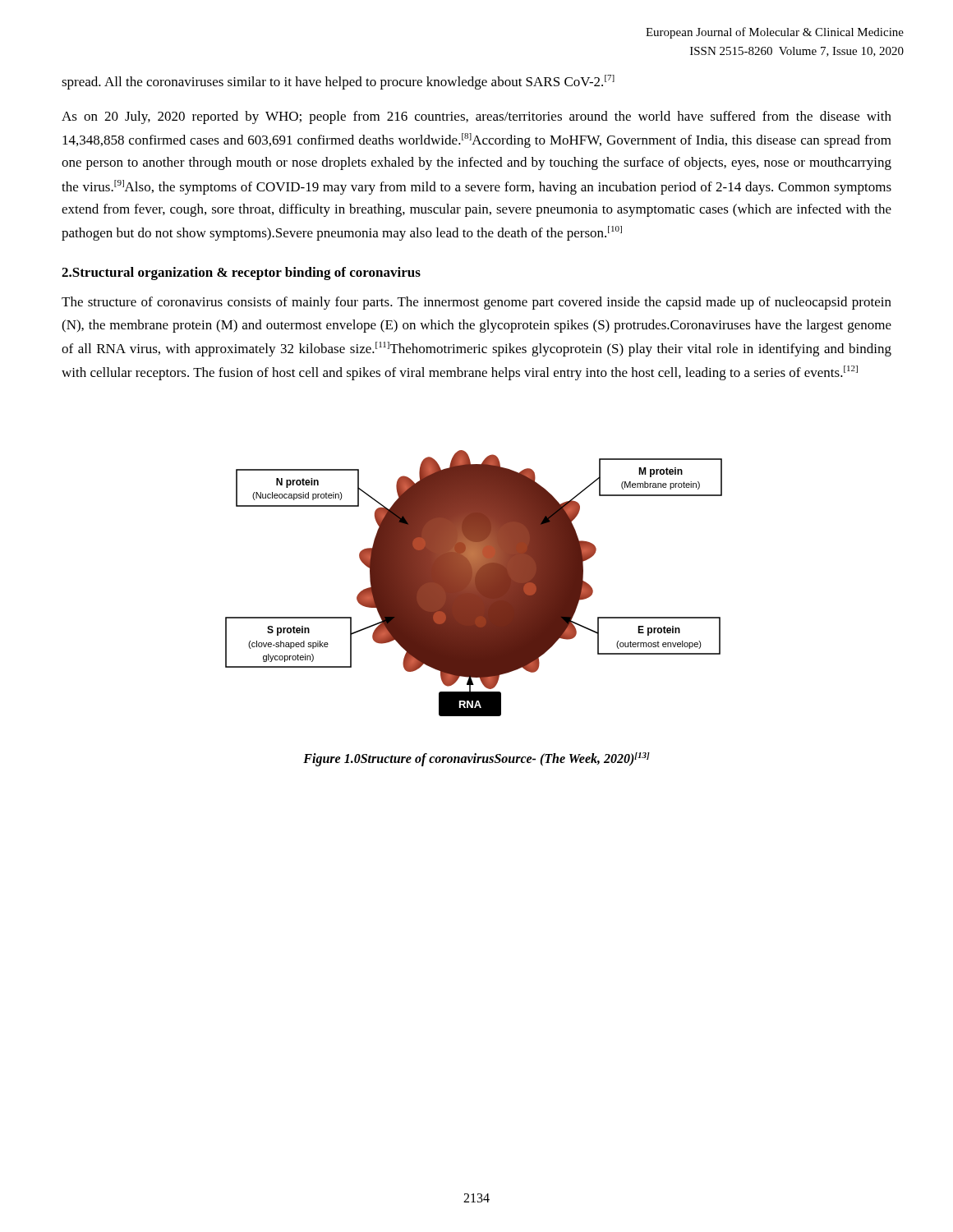Click on the text block starting "spread. All the coronaviruses similar to it have"
953x1232 pixels.
476,82
